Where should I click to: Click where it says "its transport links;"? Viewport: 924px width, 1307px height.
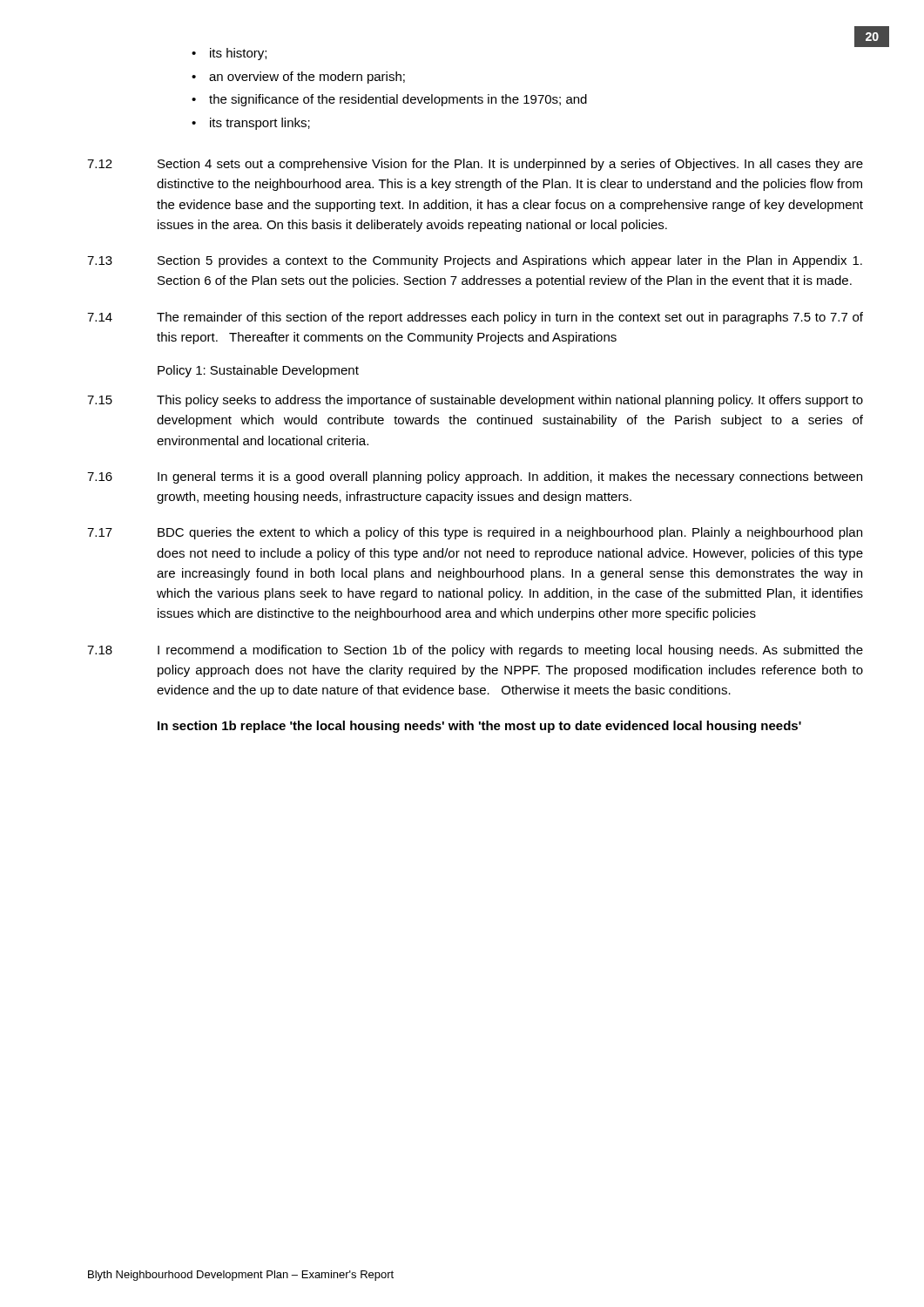pos(260,122)
